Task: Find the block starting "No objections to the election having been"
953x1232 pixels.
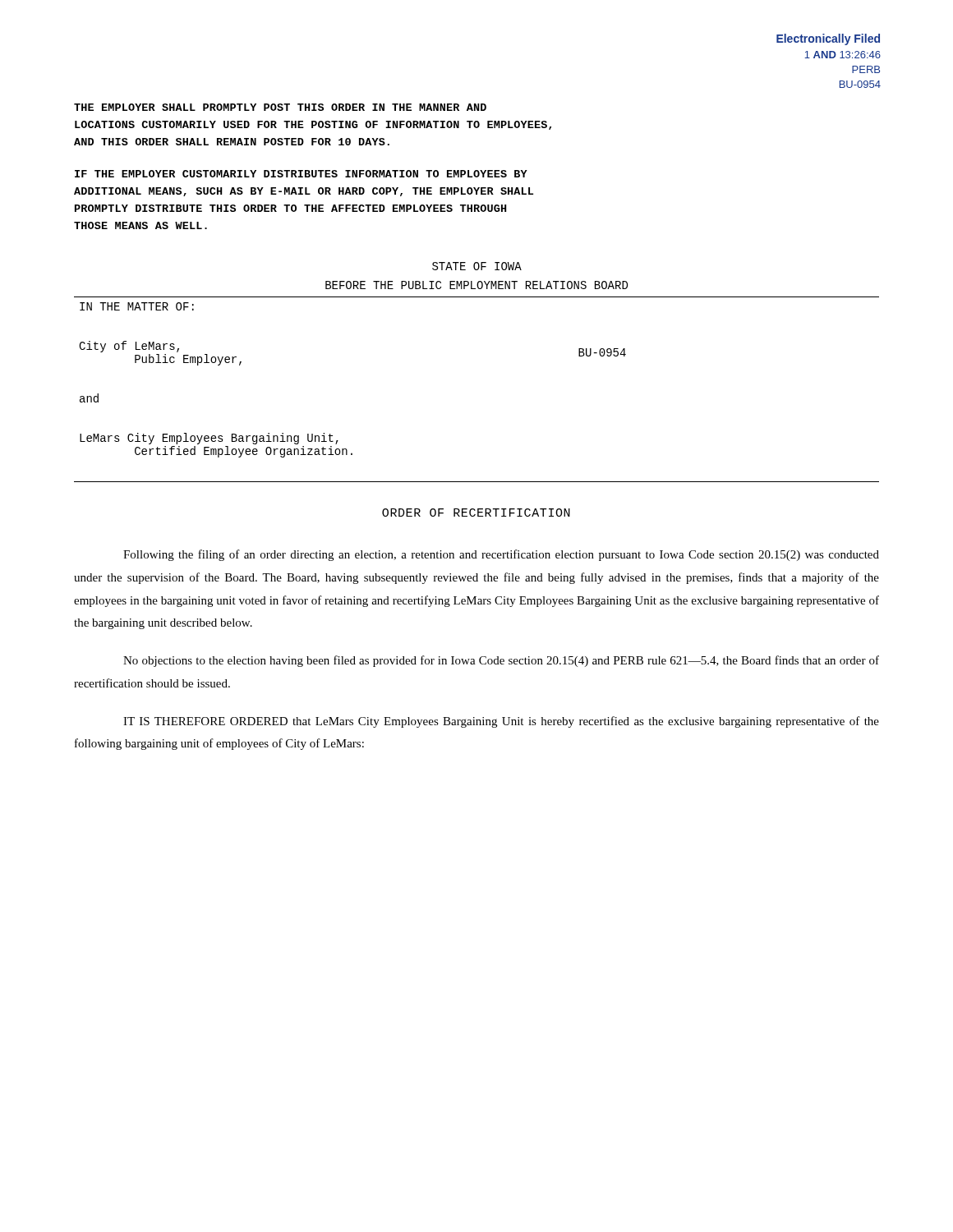Action: point(476,672)
